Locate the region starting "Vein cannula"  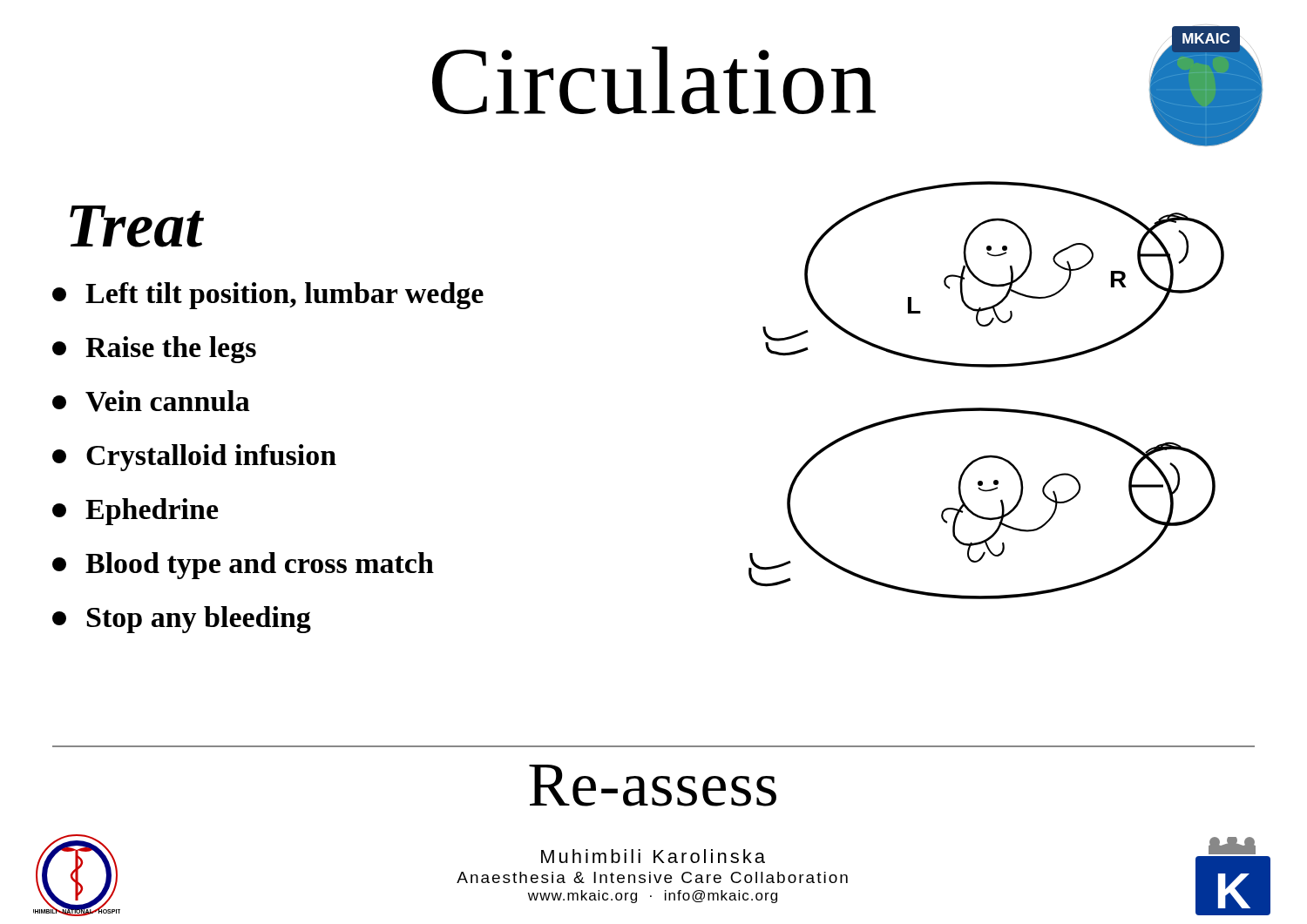click(x=151, y=401)
